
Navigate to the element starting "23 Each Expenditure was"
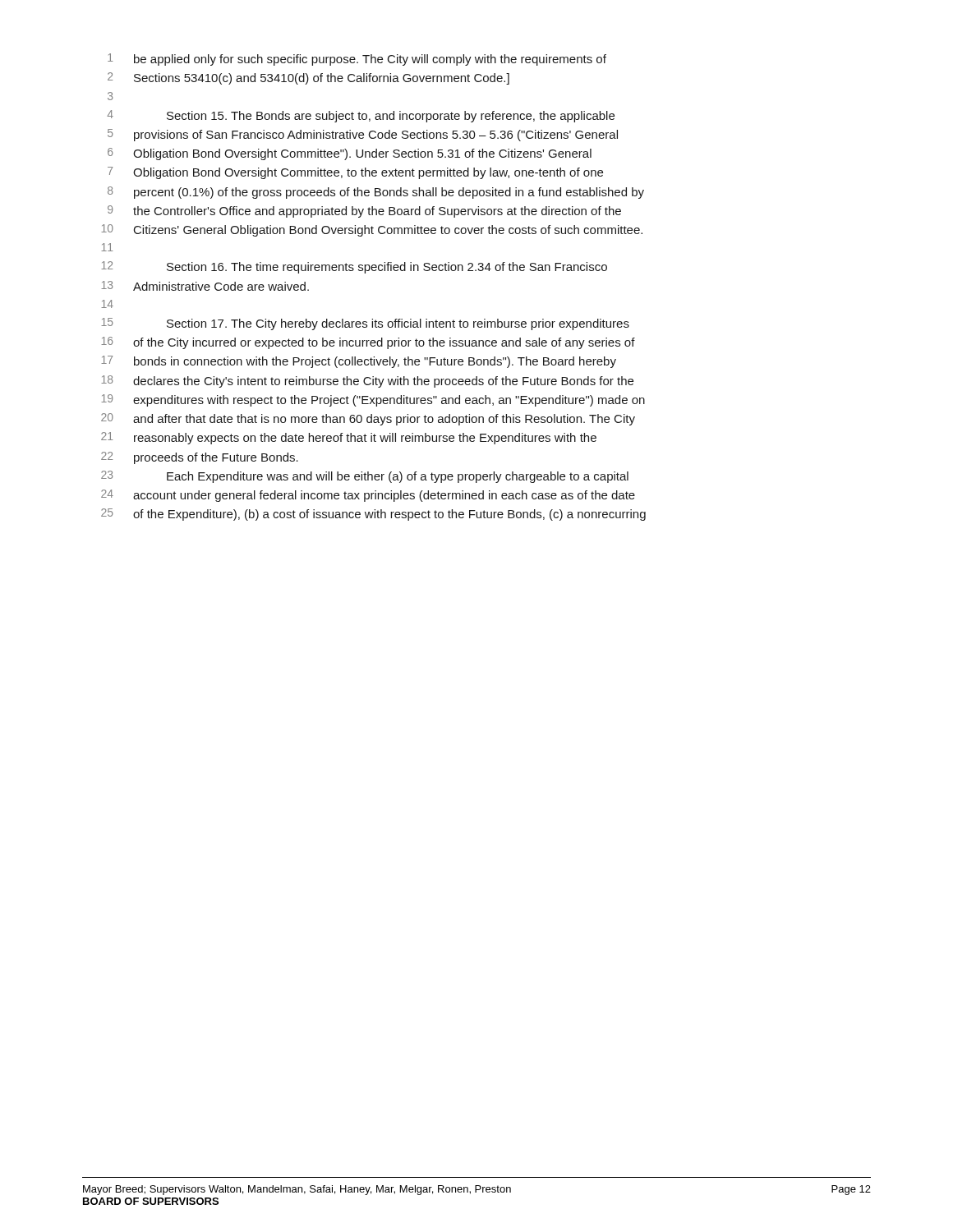click(x=476, y=495)
